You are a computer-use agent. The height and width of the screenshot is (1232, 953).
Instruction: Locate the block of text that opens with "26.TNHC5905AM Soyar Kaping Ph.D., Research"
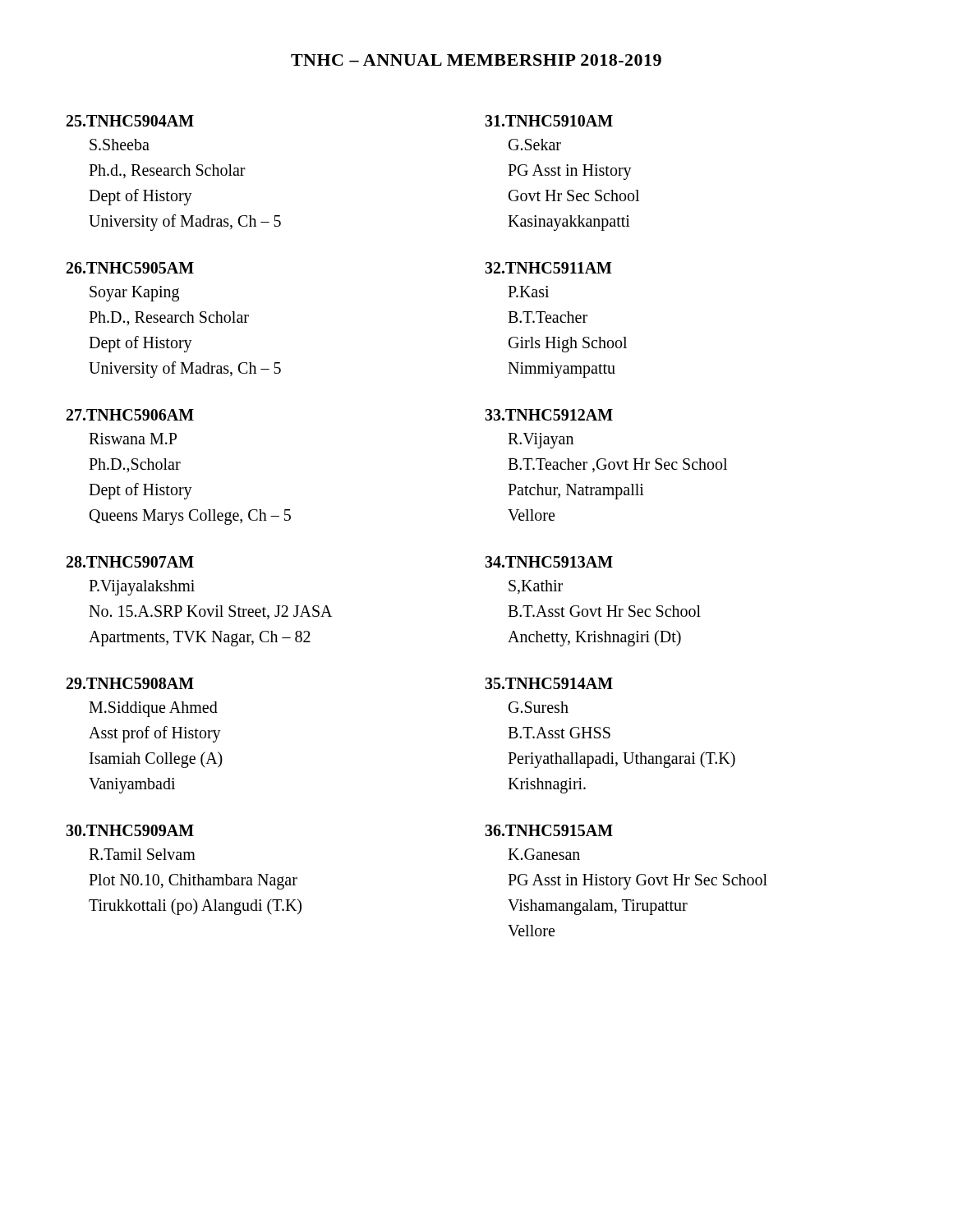259,320
